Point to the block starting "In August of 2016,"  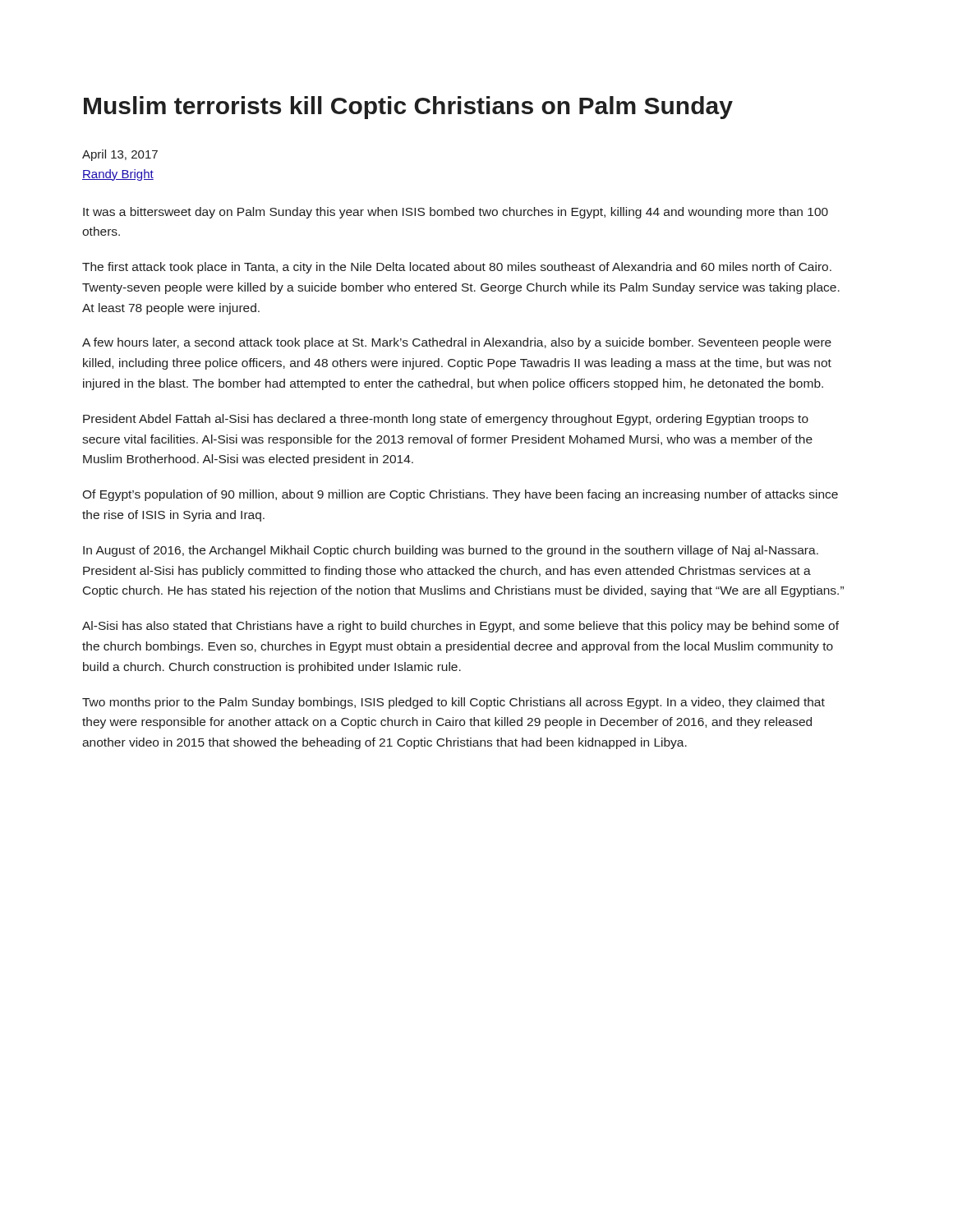463,570
